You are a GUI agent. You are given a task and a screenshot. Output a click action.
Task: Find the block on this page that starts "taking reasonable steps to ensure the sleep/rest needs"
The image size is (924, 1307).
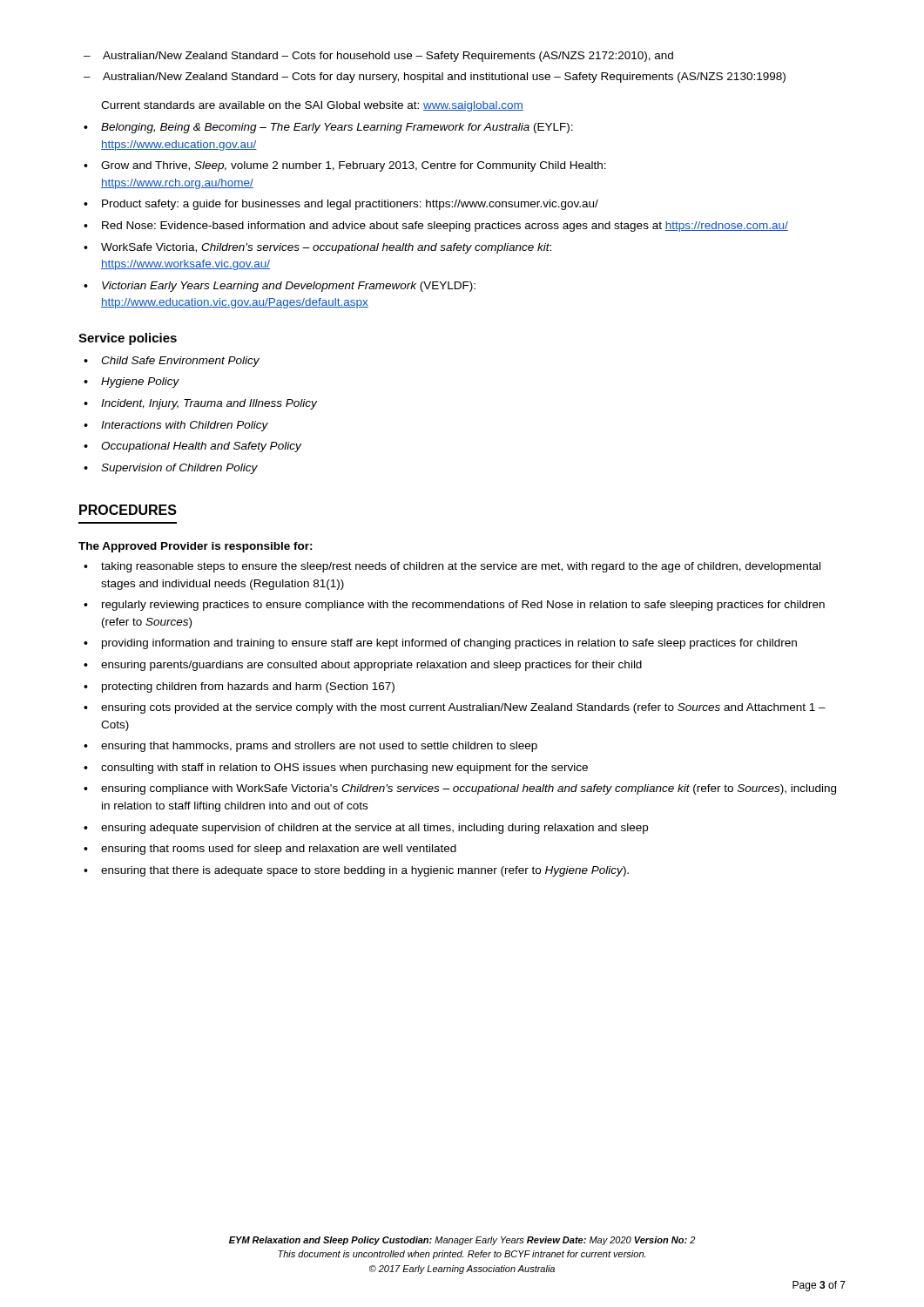[462, 575]
